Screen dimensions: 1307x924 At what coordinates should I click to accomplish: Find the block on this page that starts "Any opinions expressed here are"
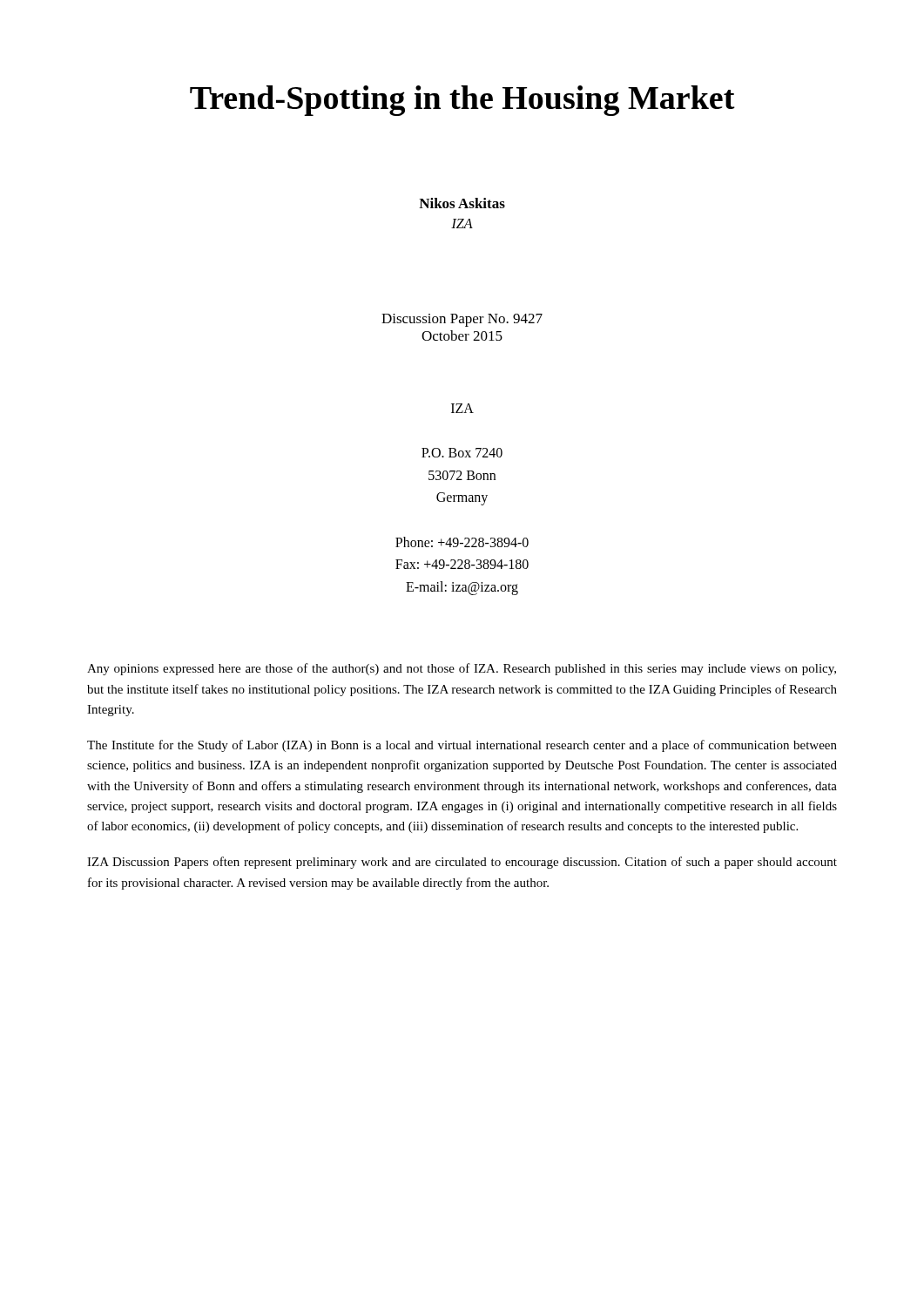(462, 689)
